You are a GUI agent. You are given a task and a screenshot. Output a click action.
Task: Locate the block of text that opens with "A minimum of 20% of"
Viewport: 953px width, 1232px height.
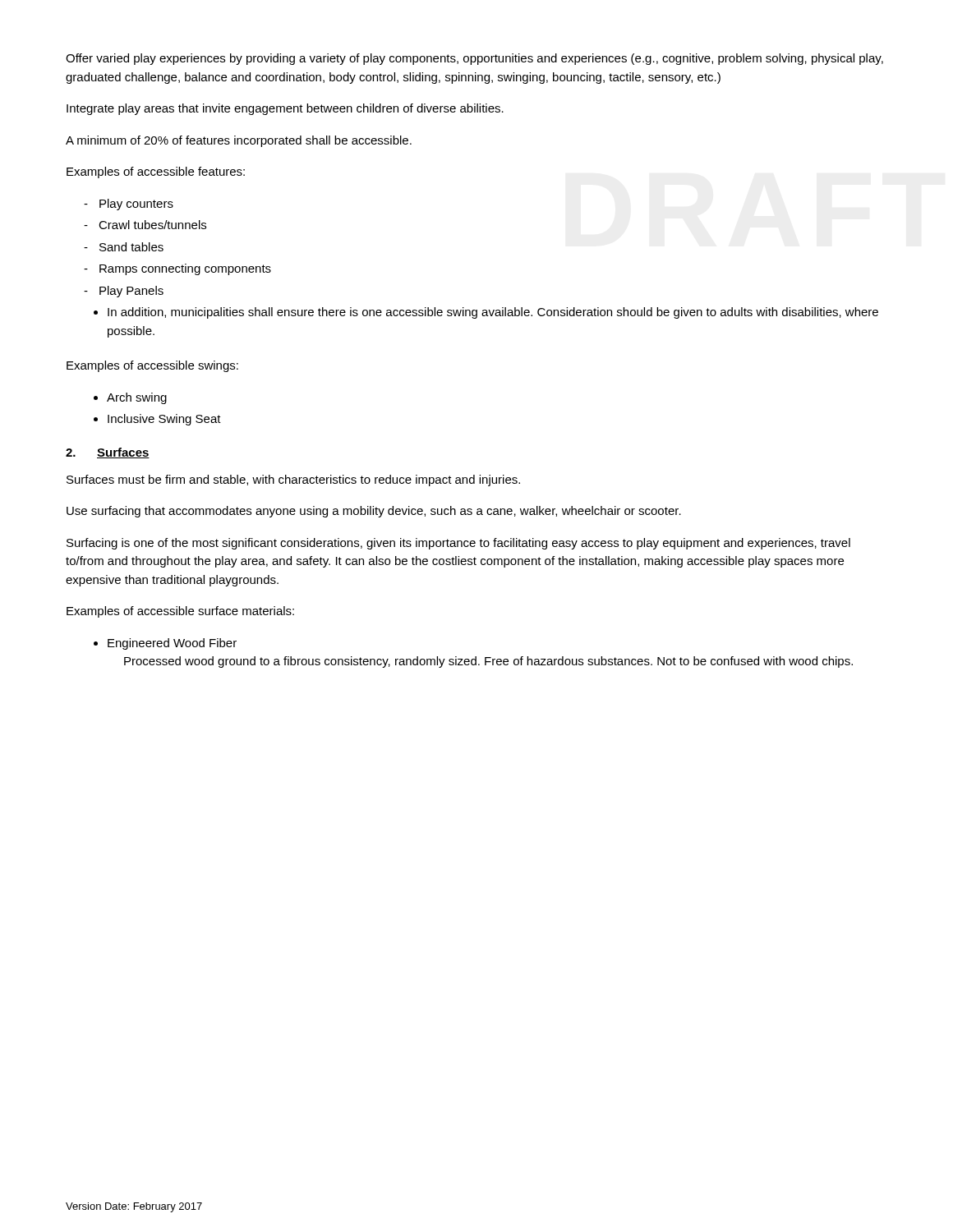click(x=239, y=141)
